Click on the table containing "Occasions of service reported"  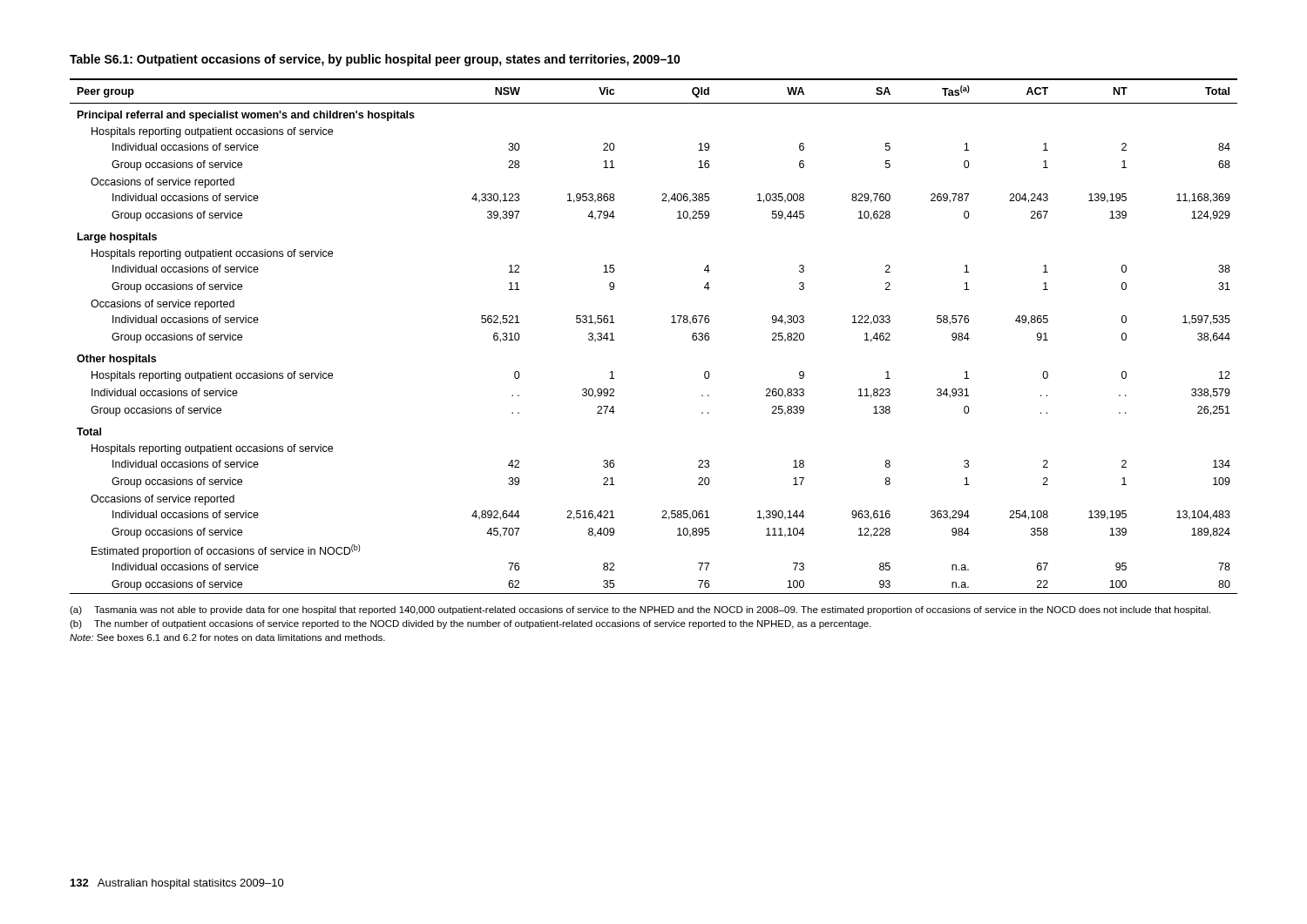click(654, 336)
